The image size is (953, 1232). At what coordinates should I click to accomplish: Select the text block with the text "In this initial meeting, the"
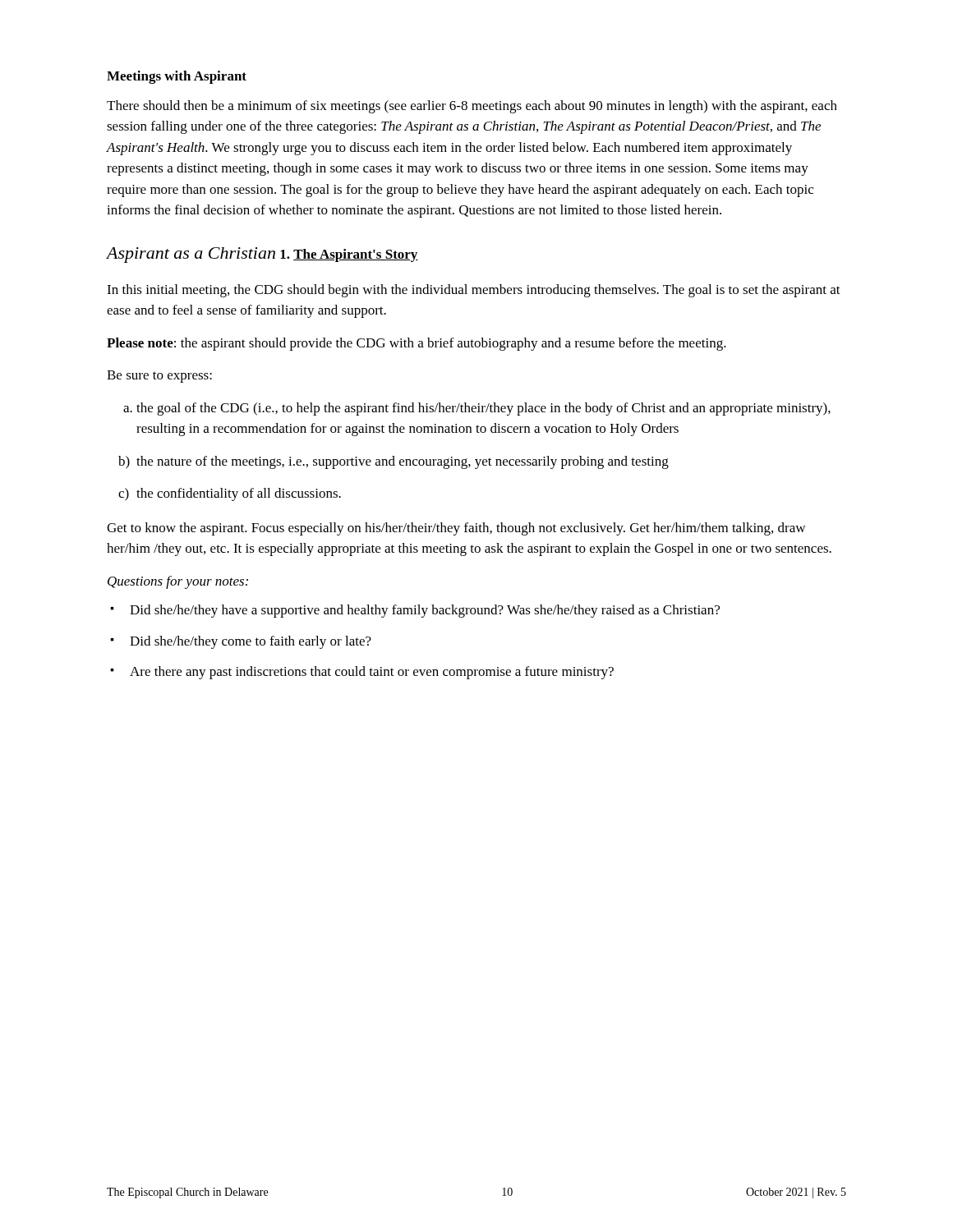pos(476,300)
